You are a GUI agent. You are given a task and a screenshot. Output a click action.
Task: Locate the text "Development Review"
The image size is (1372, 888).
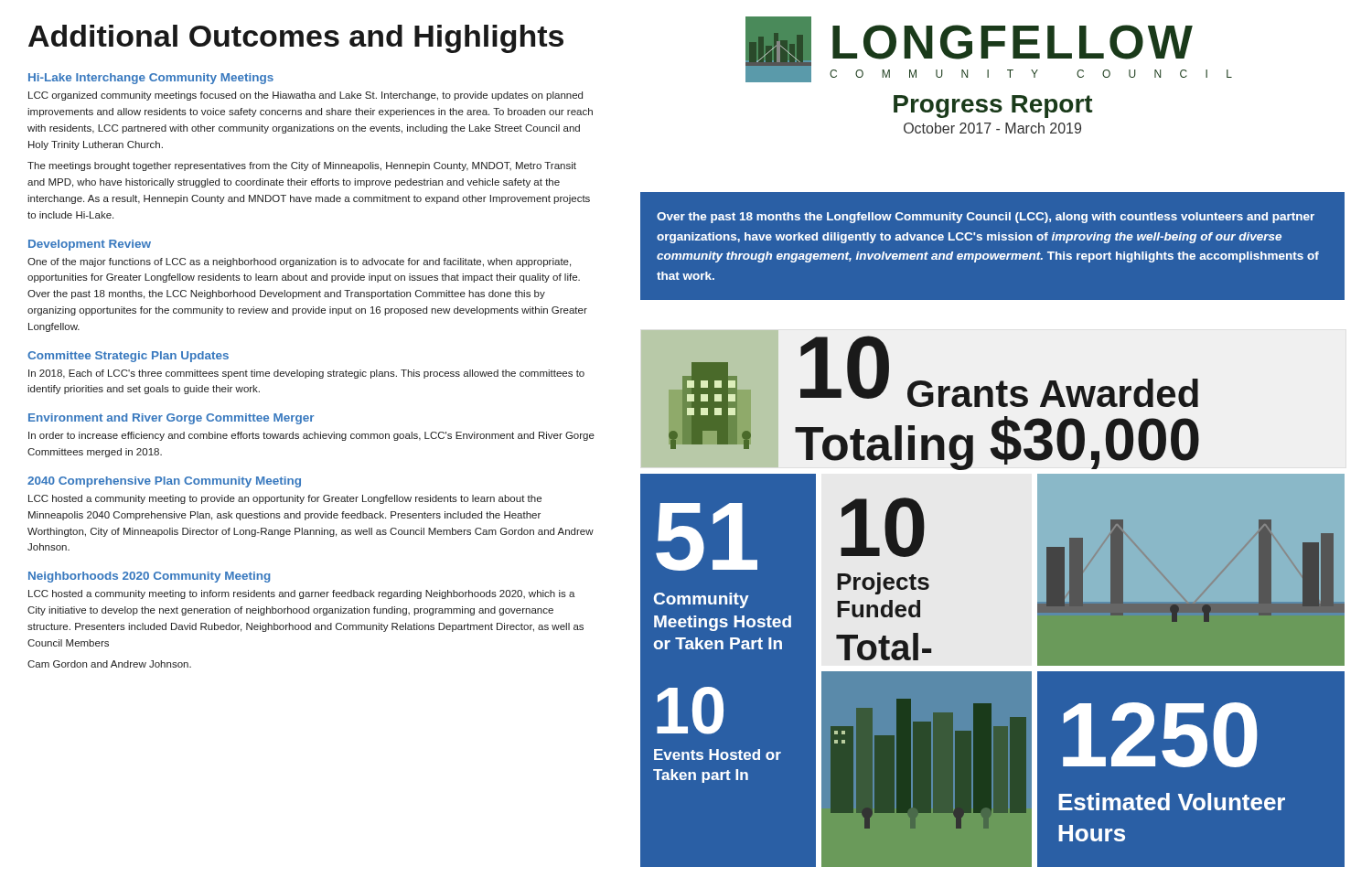tap(90, 245)
